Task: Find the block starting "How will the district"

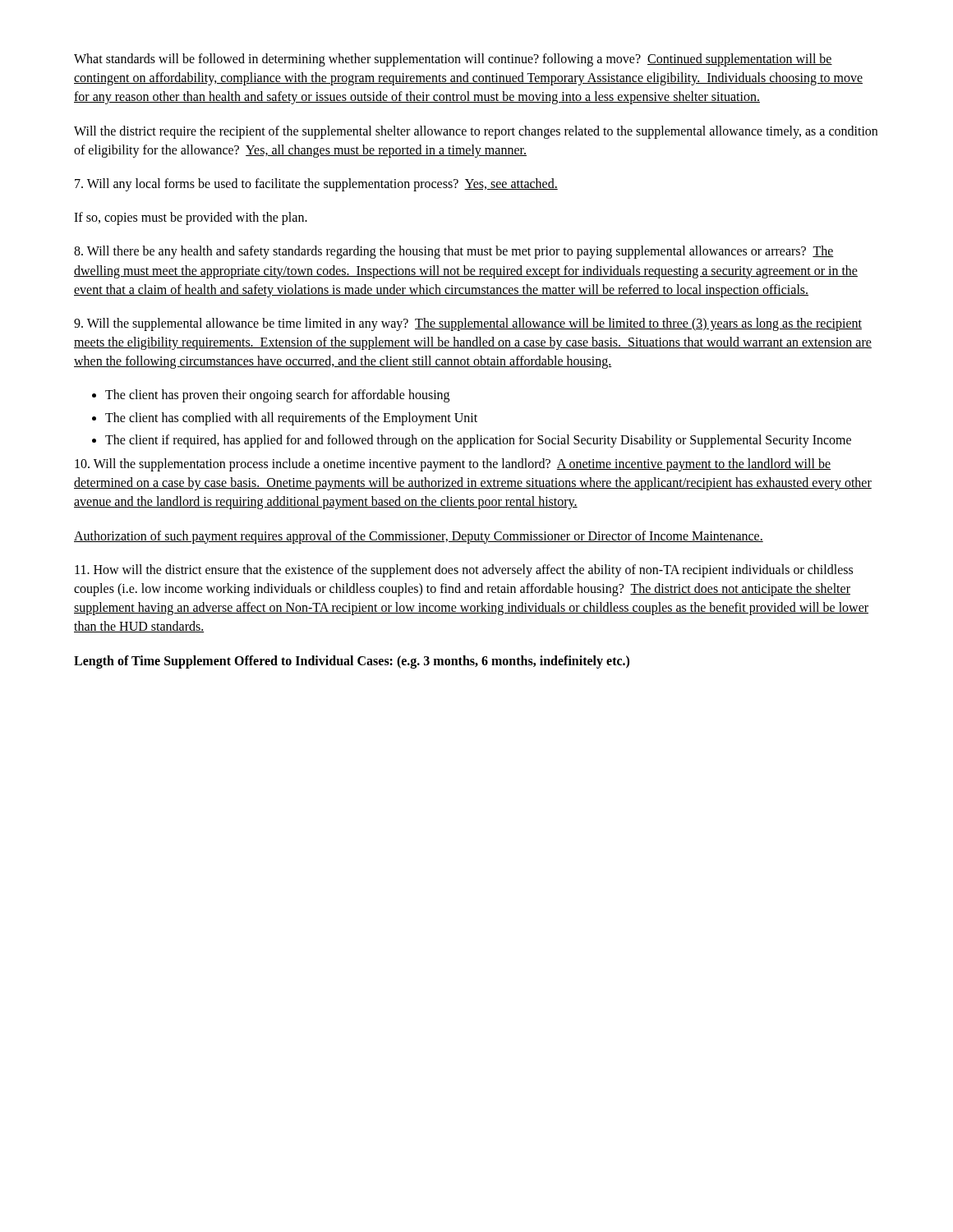Action: click(471, 598)
